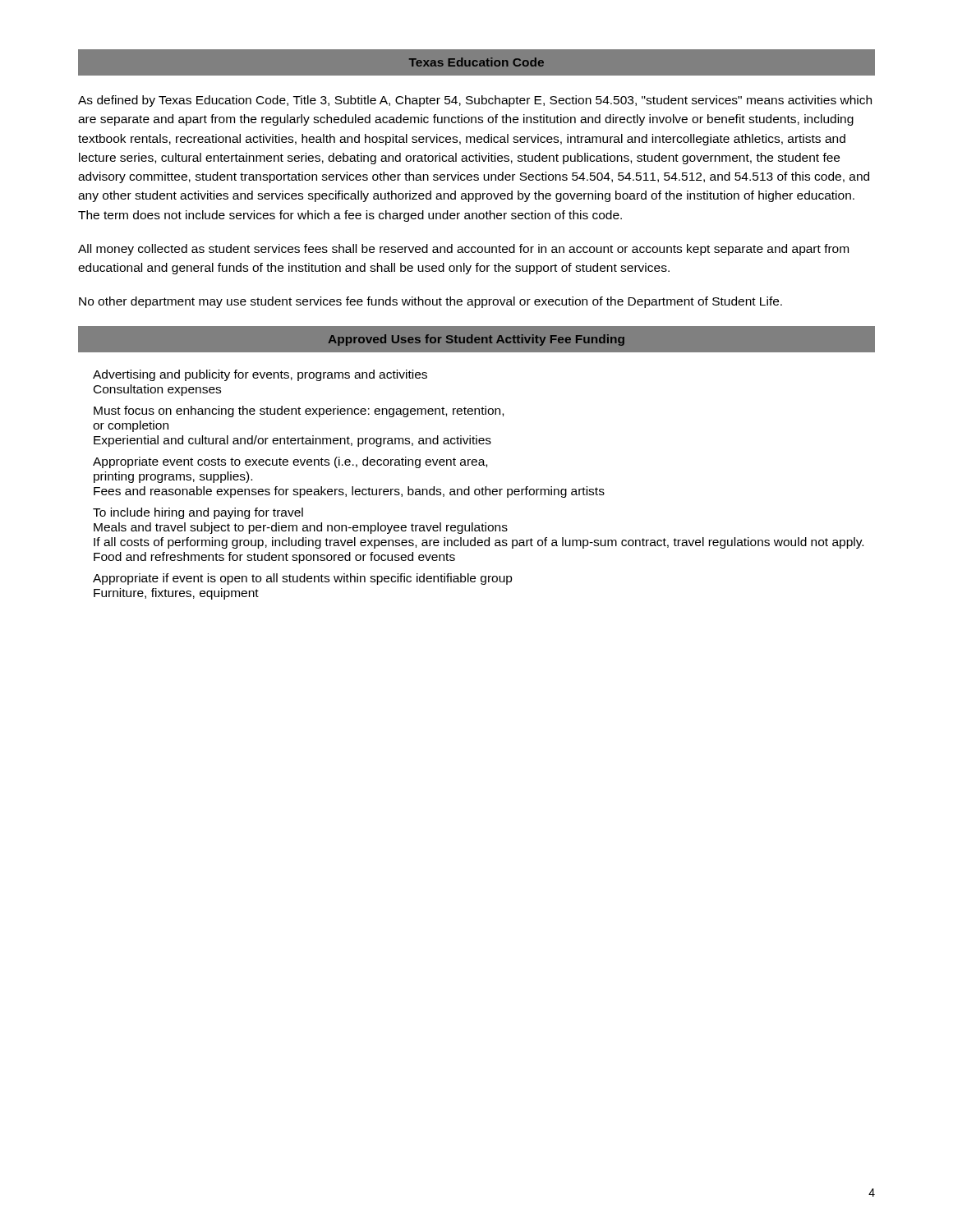The image size is (953, 1232).
Task: Click on the text block that reads "All money collected as student services"
Action: pos(464,258)
